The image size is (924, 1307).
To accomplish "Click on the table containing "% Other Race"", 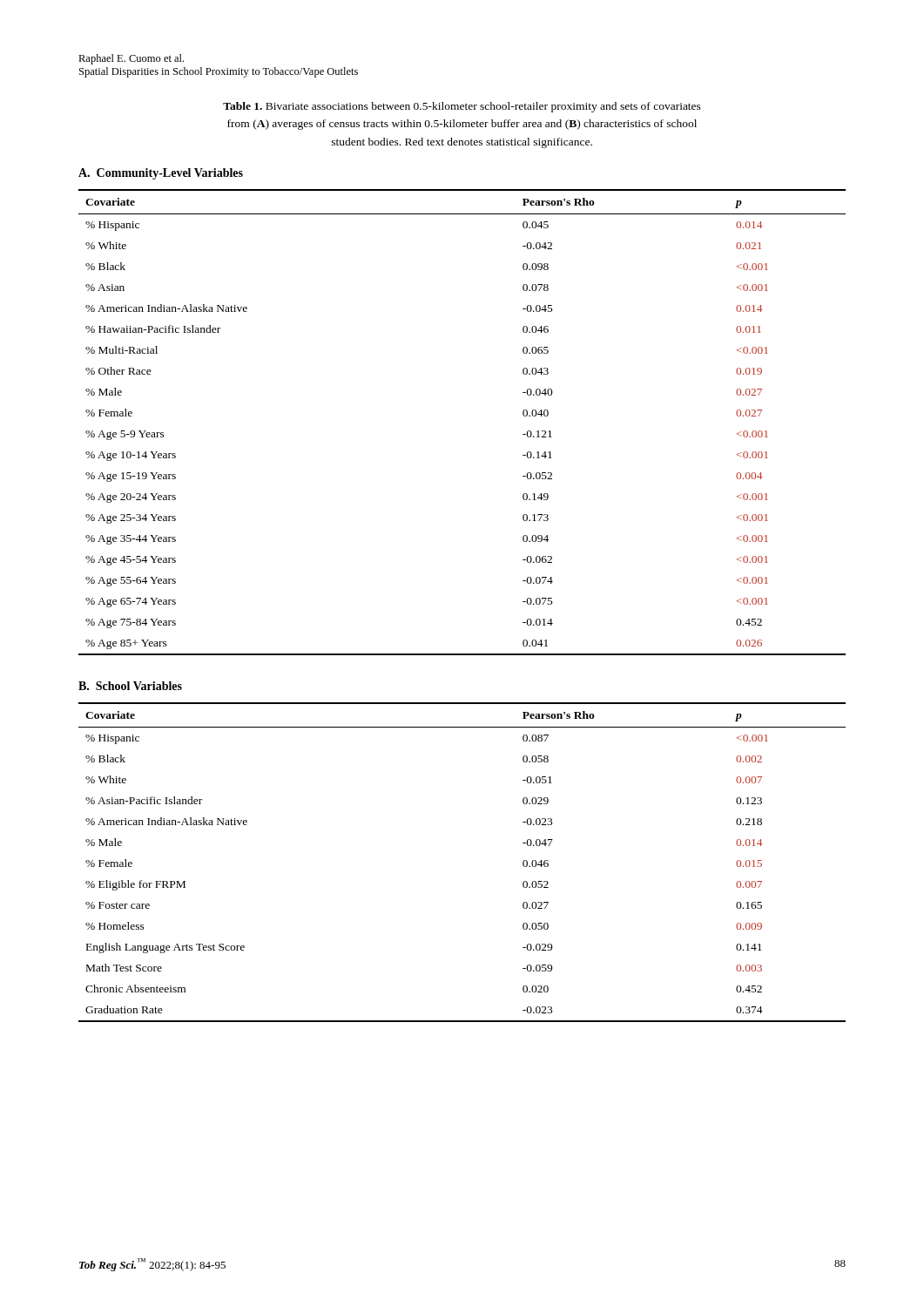I will point(462,422).
